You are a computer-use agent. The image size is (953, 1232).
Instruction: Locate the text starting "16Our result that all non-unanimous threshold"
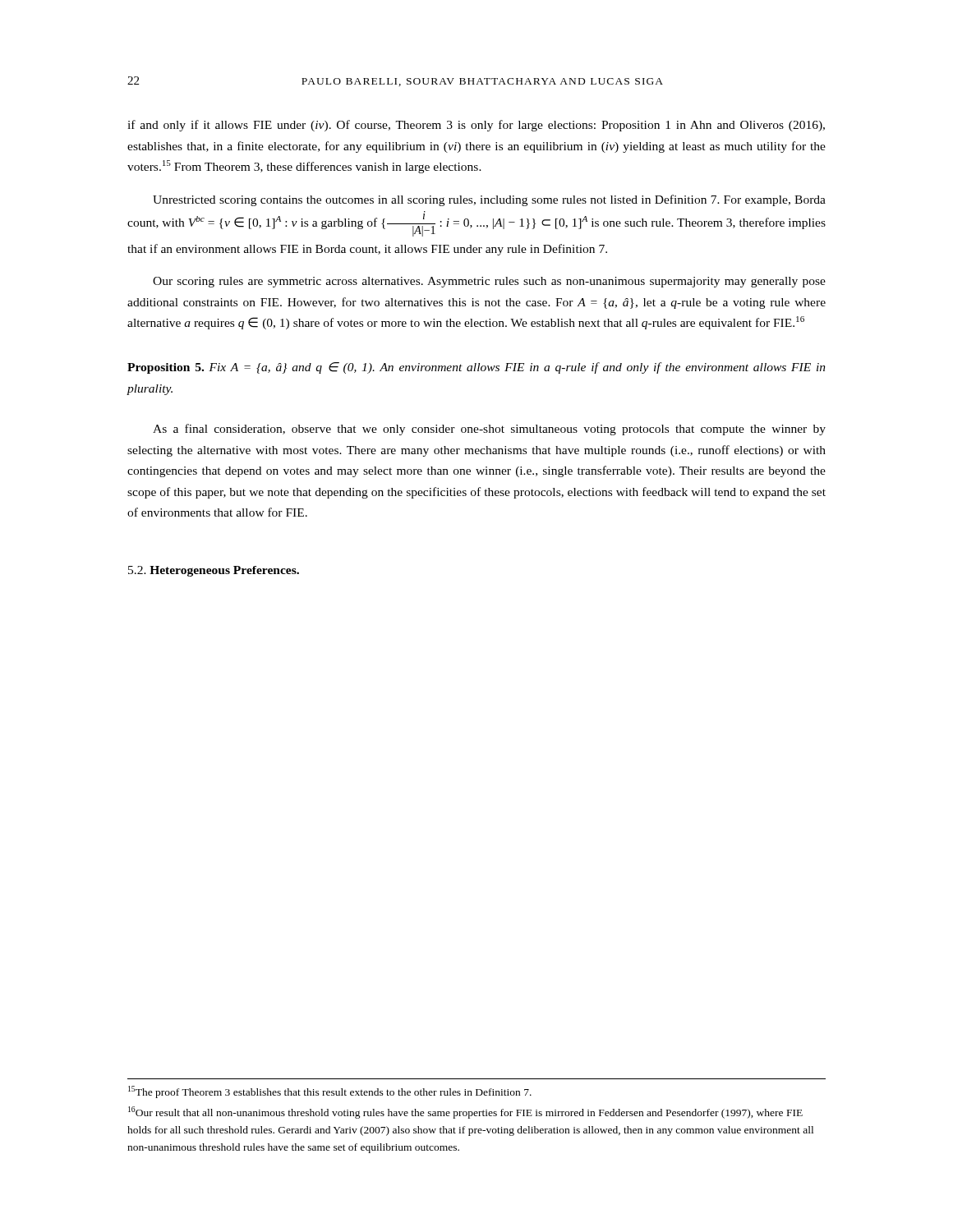[471, 1129]
